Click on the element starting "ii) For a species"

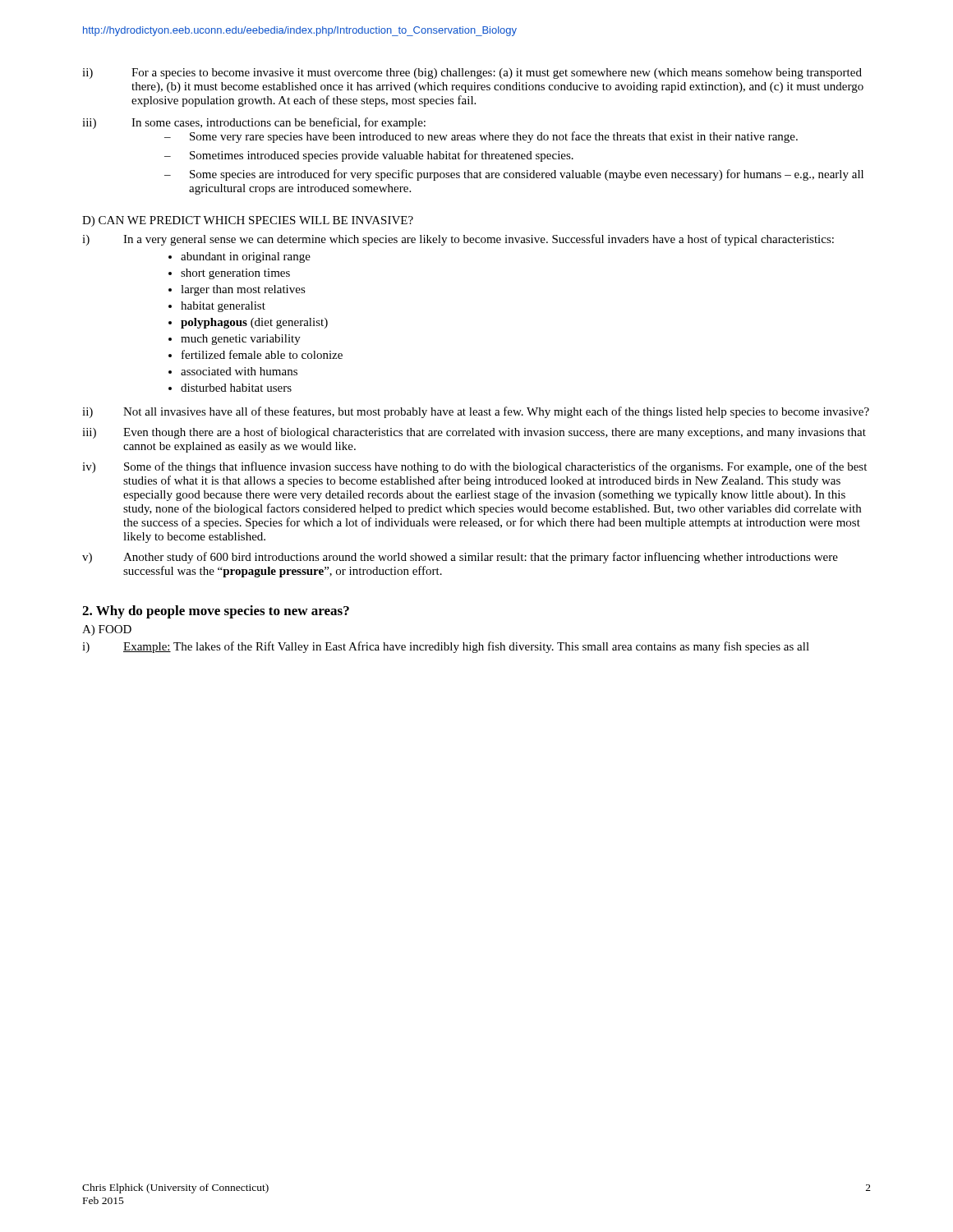476,87
